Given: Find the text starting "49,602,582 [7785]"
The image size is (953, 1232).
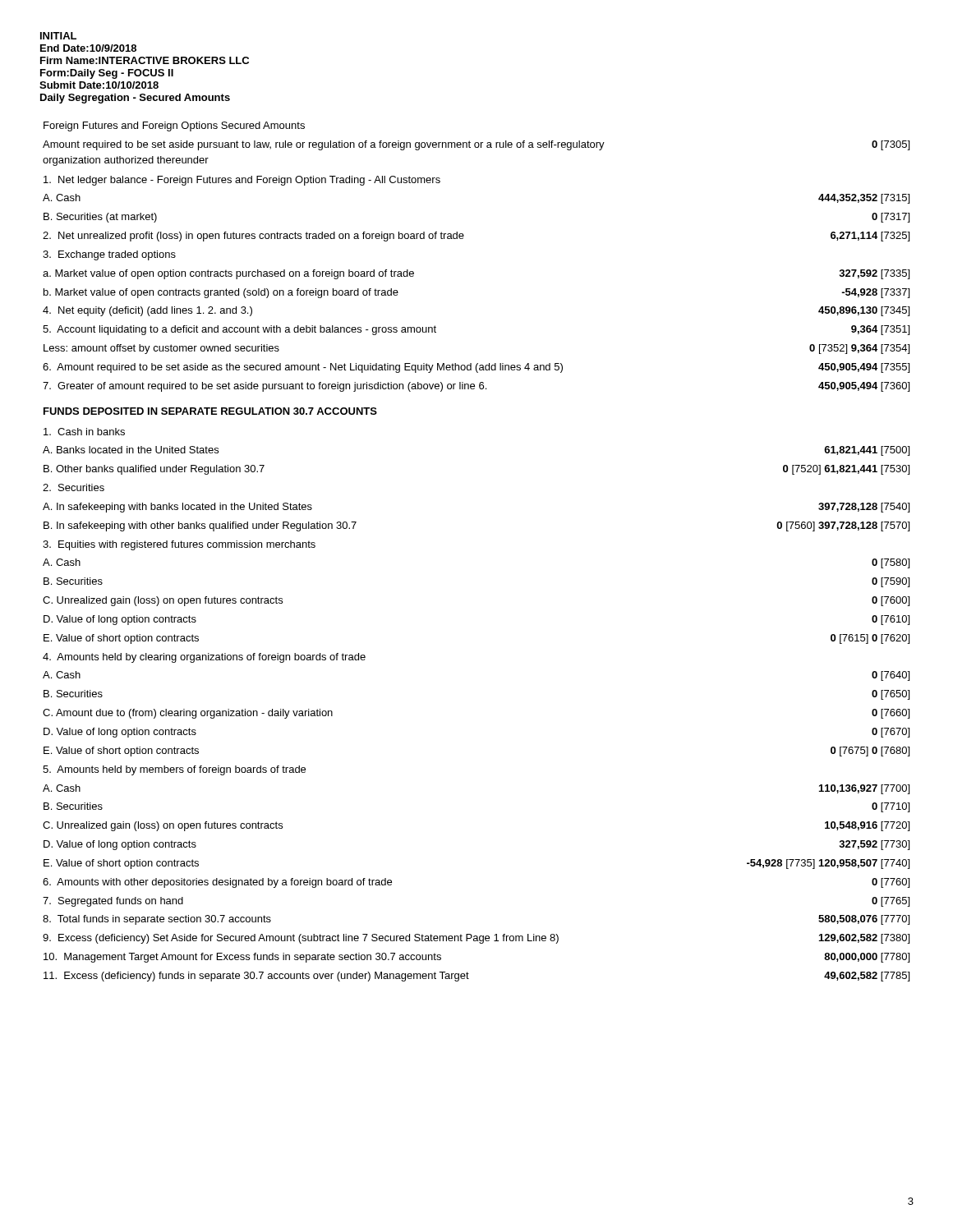Looking at the screenshot, I should coord(867,975).
